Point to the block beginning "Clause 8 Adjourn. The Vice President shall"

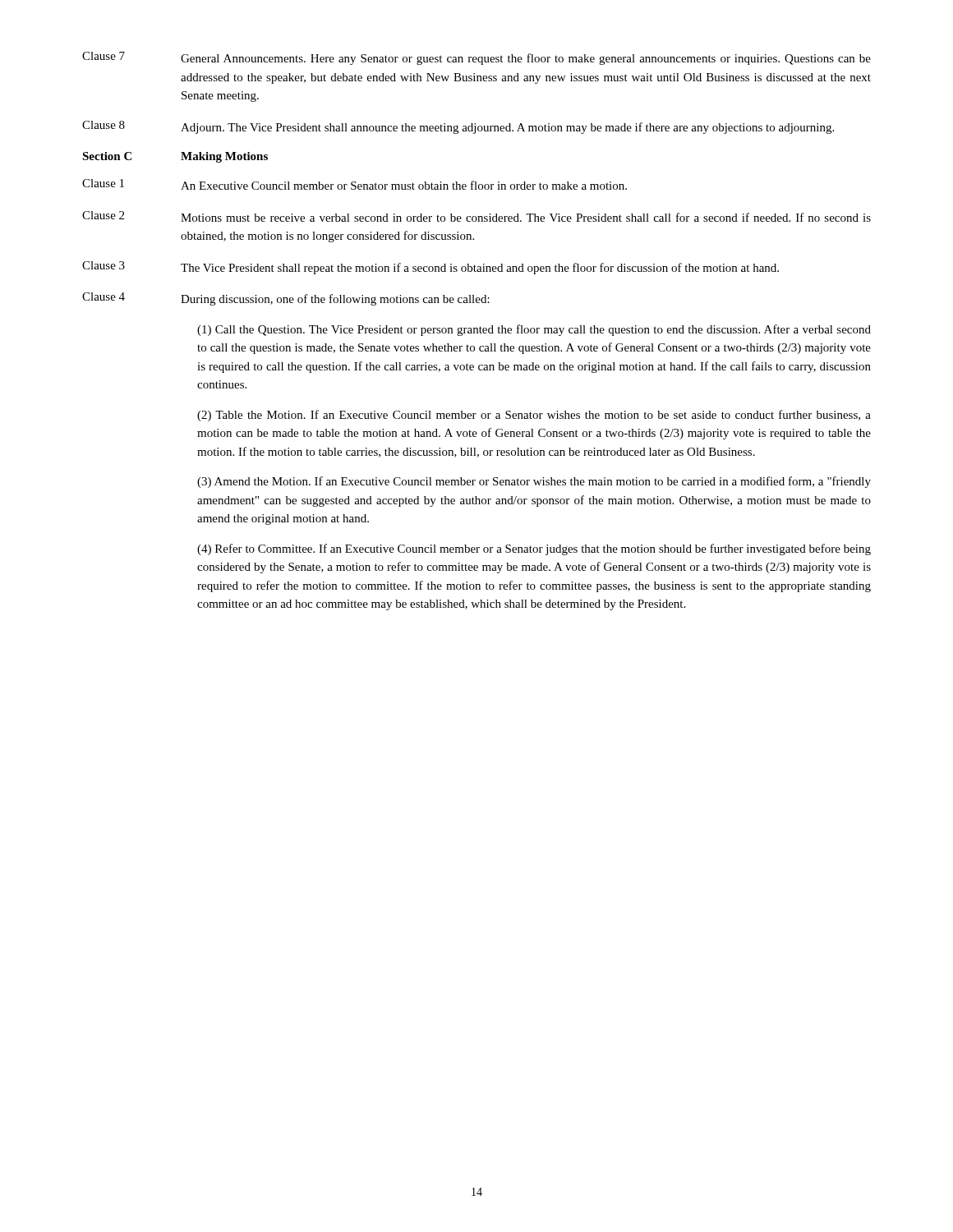(x=476, y=127)
